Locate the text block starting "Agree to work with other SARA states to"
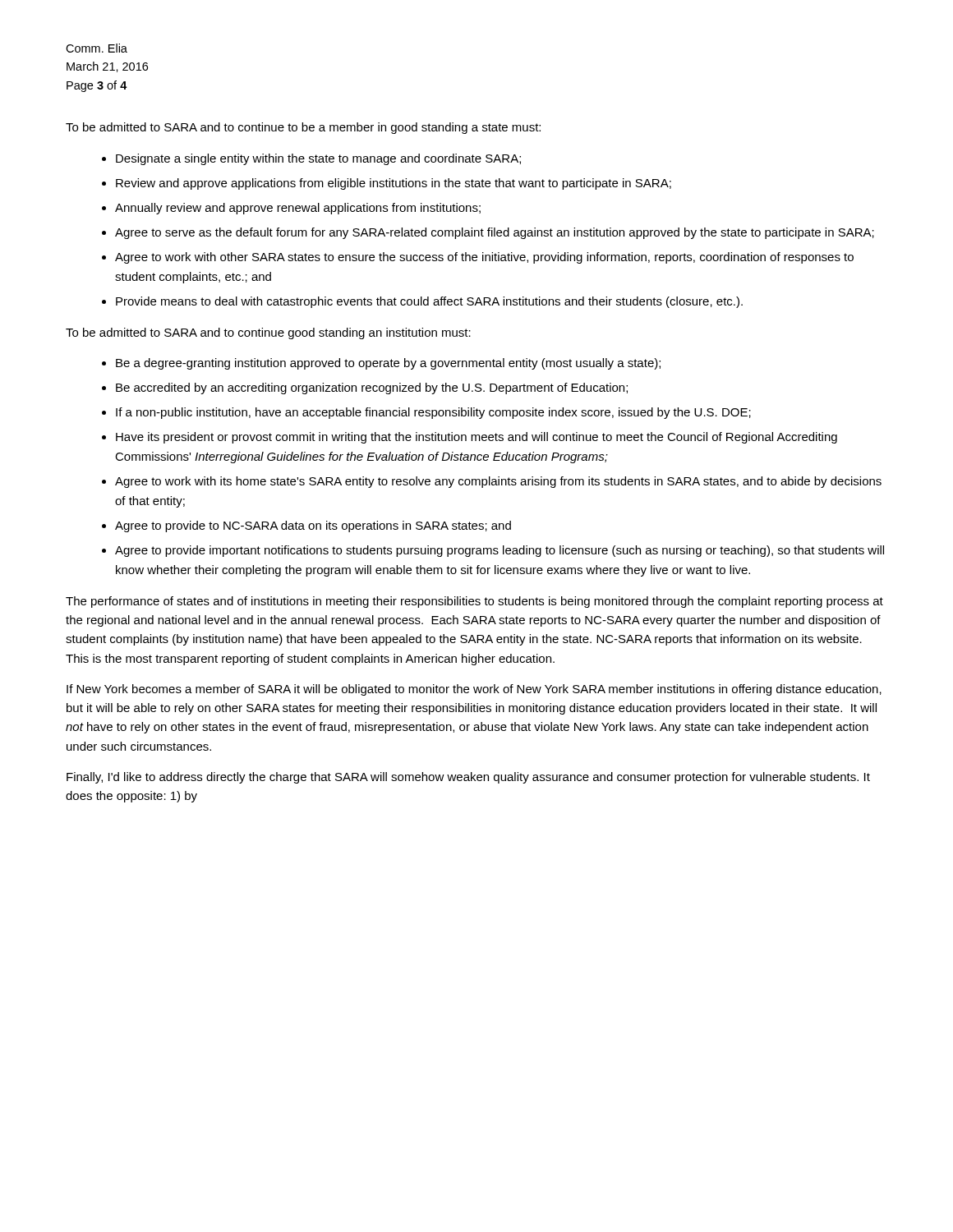Screen dimensions: 1232x953 point(485,266)
